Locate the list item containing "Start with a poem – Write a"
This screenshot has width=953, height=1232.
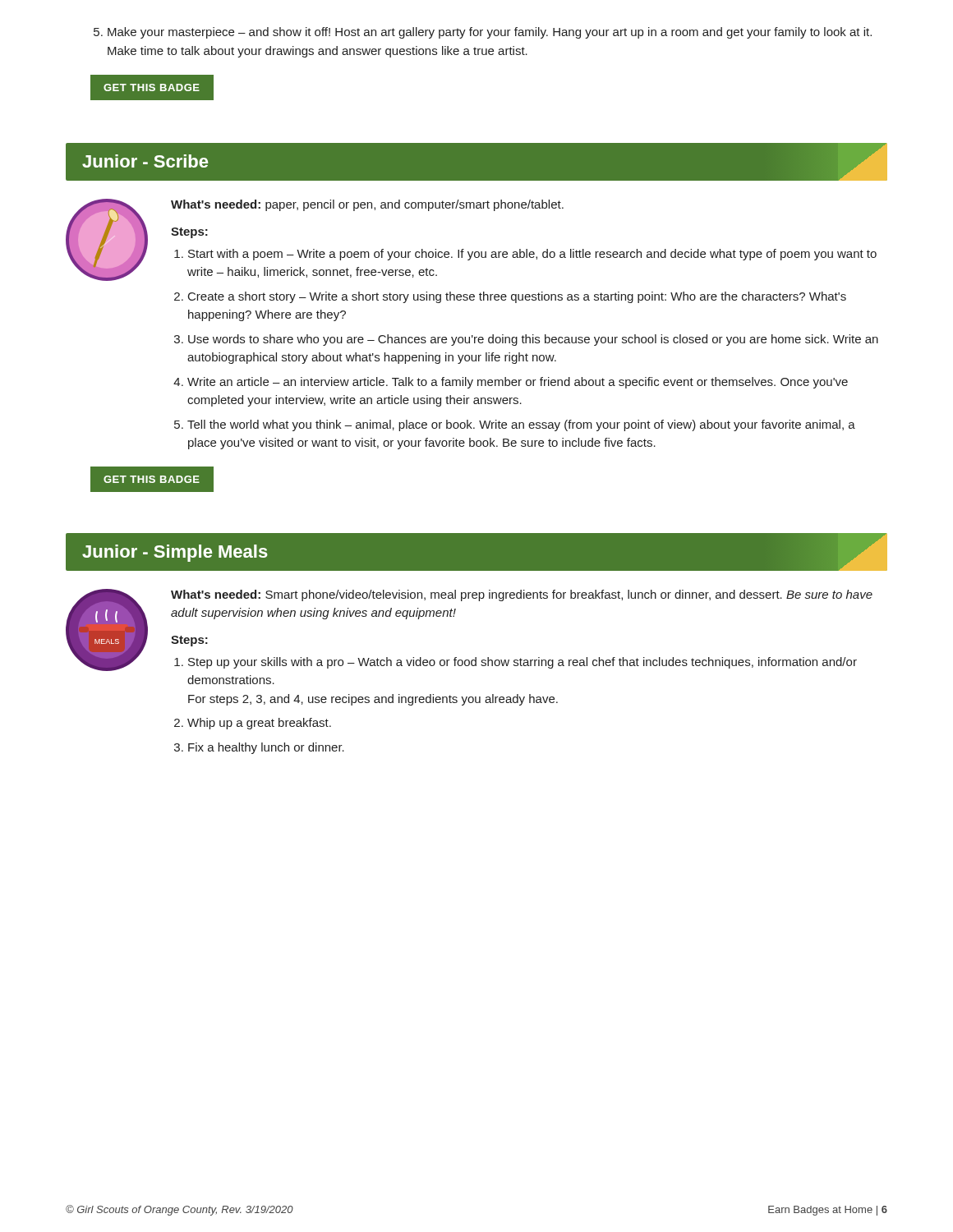tap(529, 263)
